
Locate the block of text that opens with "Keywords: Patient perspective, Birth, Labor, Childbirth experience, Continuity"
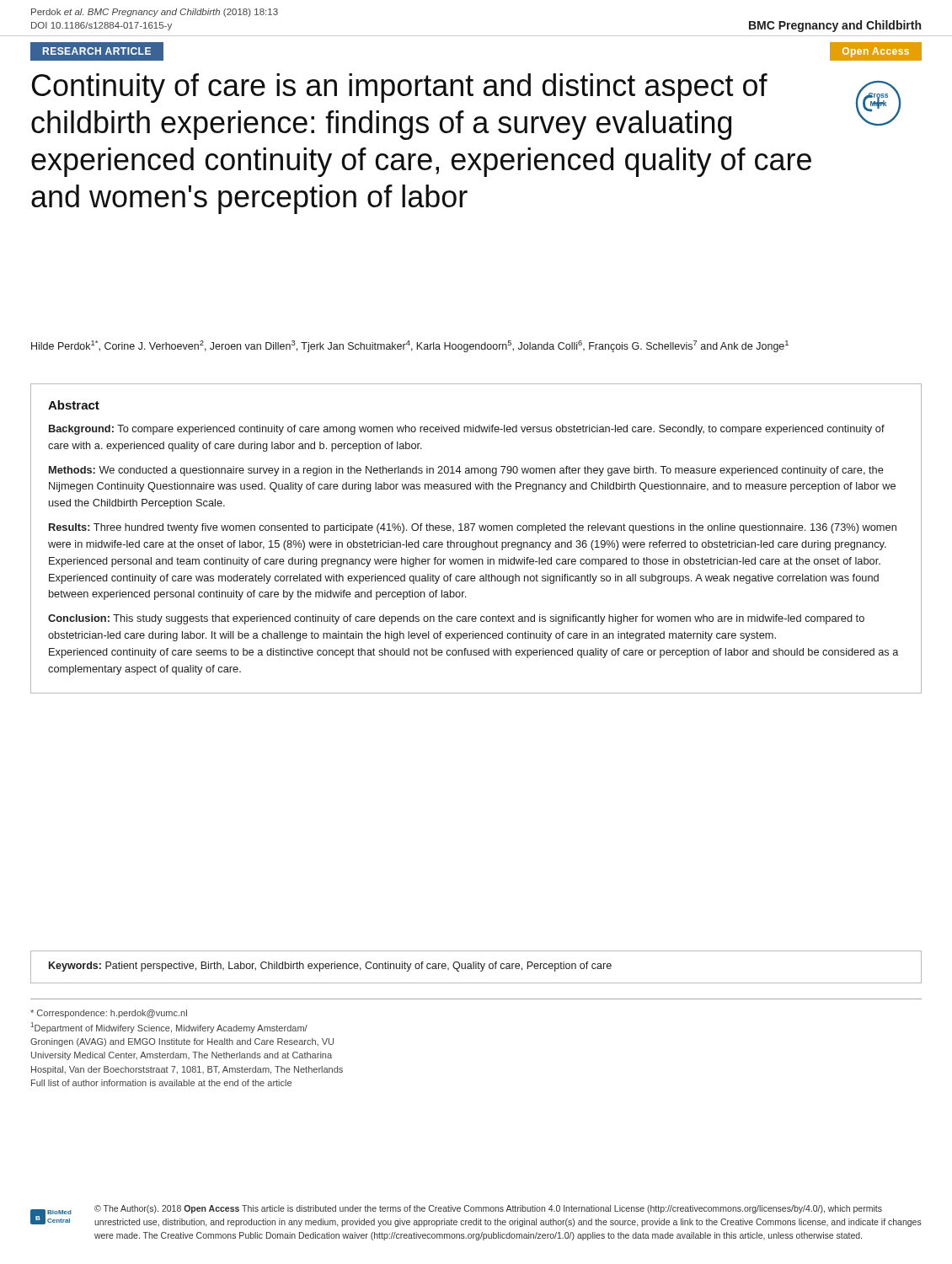coord(330,966)
